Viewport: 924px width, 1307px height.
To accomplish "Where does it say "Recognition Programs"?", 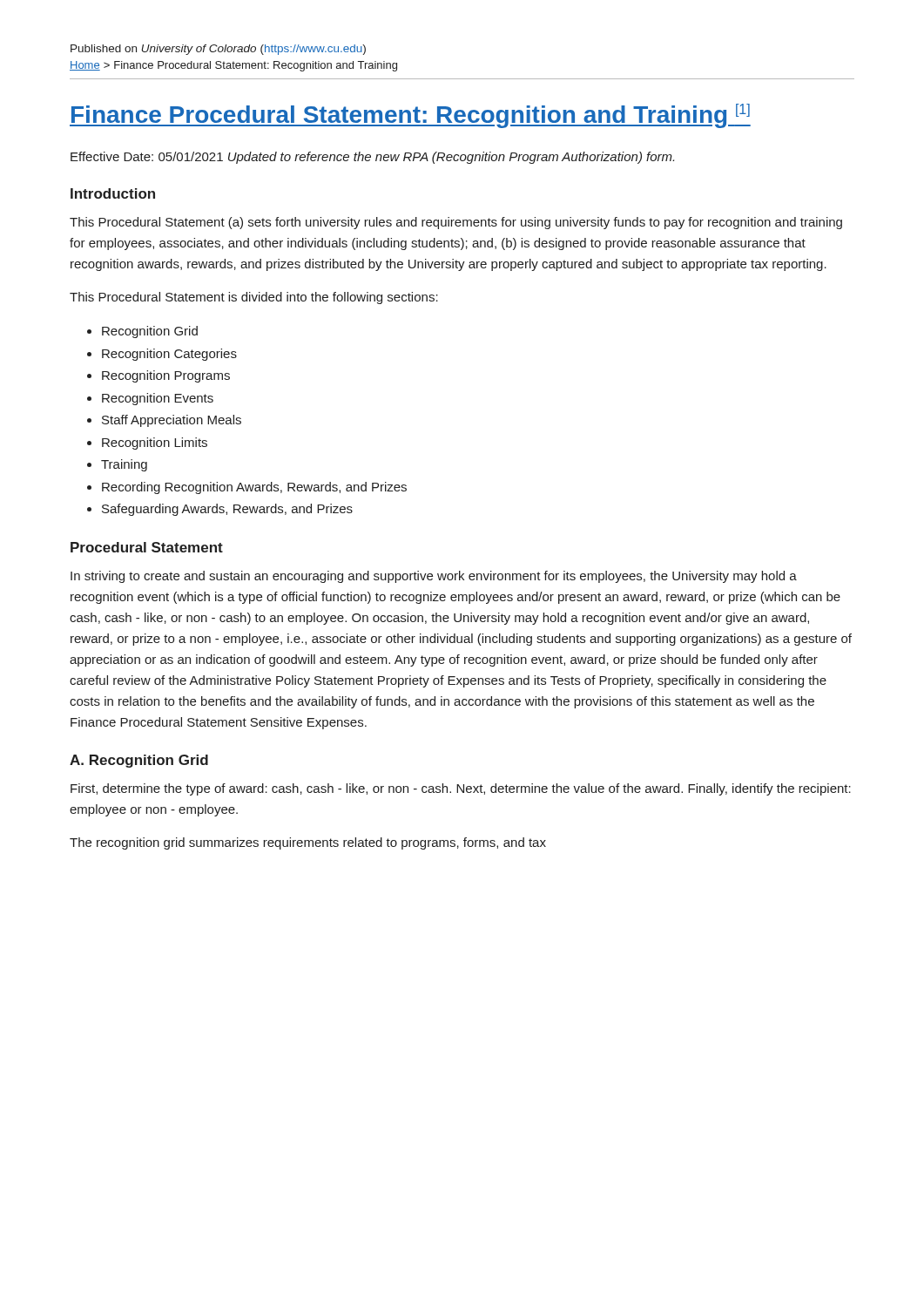I will (x=166, y=375).
